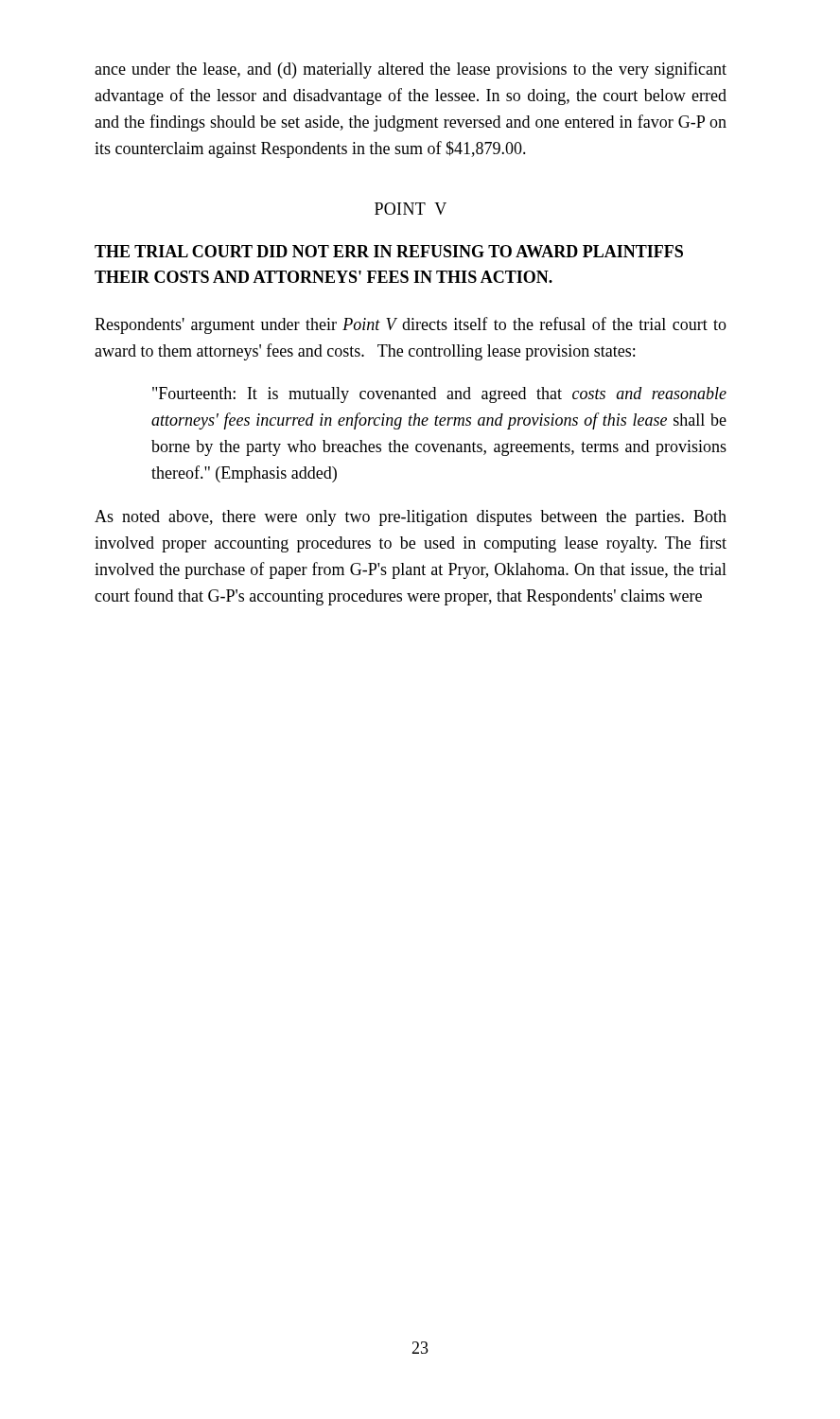
Task: Click on the passage starting "ance under the lease, and"
Action: [x=411, y=109]
